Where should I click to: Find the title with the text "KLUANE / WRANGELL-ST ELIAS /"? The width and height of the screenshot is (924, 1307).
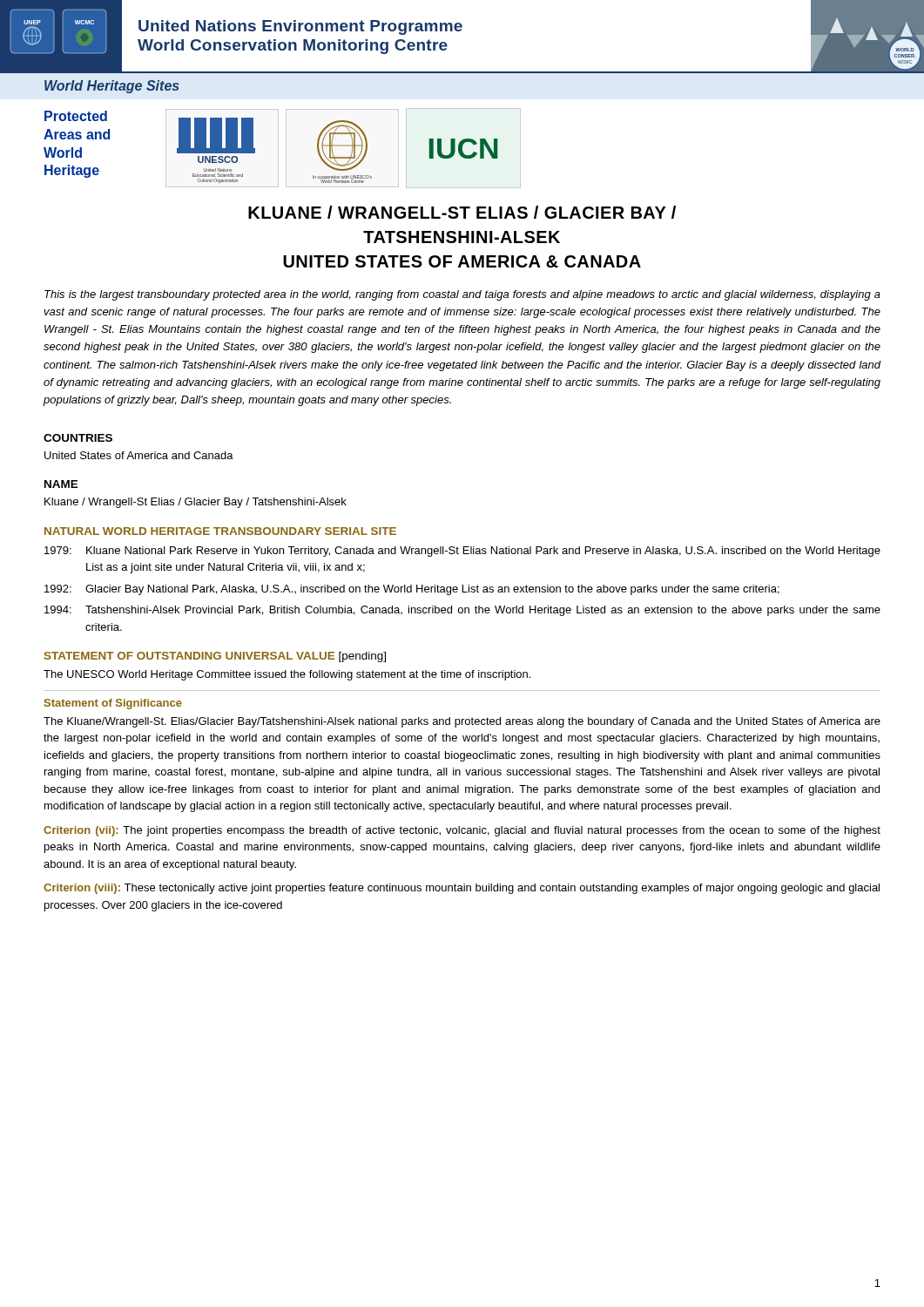pyautogui.click(x=462, y=237)
